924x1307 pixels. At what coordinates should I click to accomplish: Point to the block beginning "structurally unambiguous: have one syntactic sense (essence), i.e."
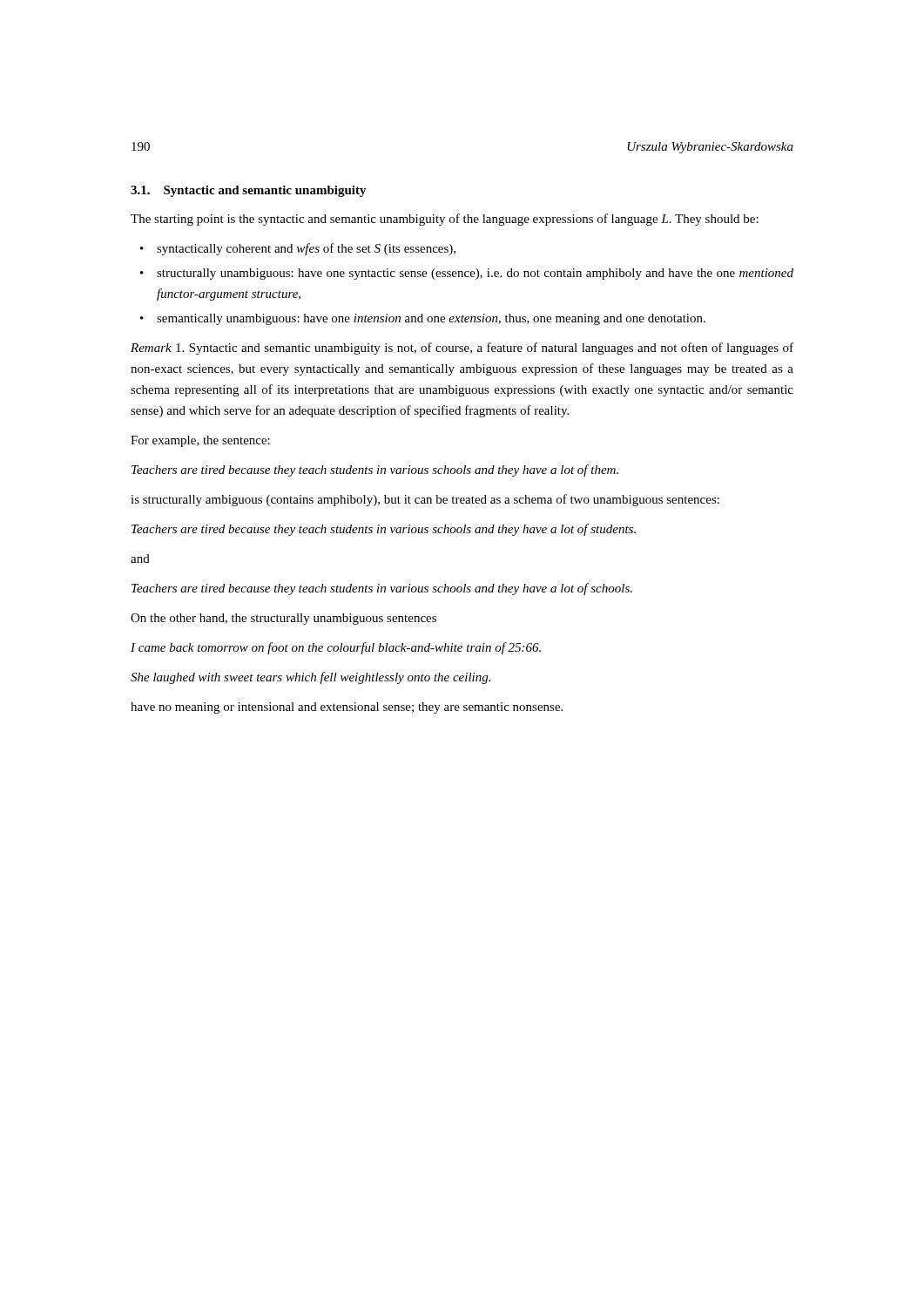coord(475,283)
